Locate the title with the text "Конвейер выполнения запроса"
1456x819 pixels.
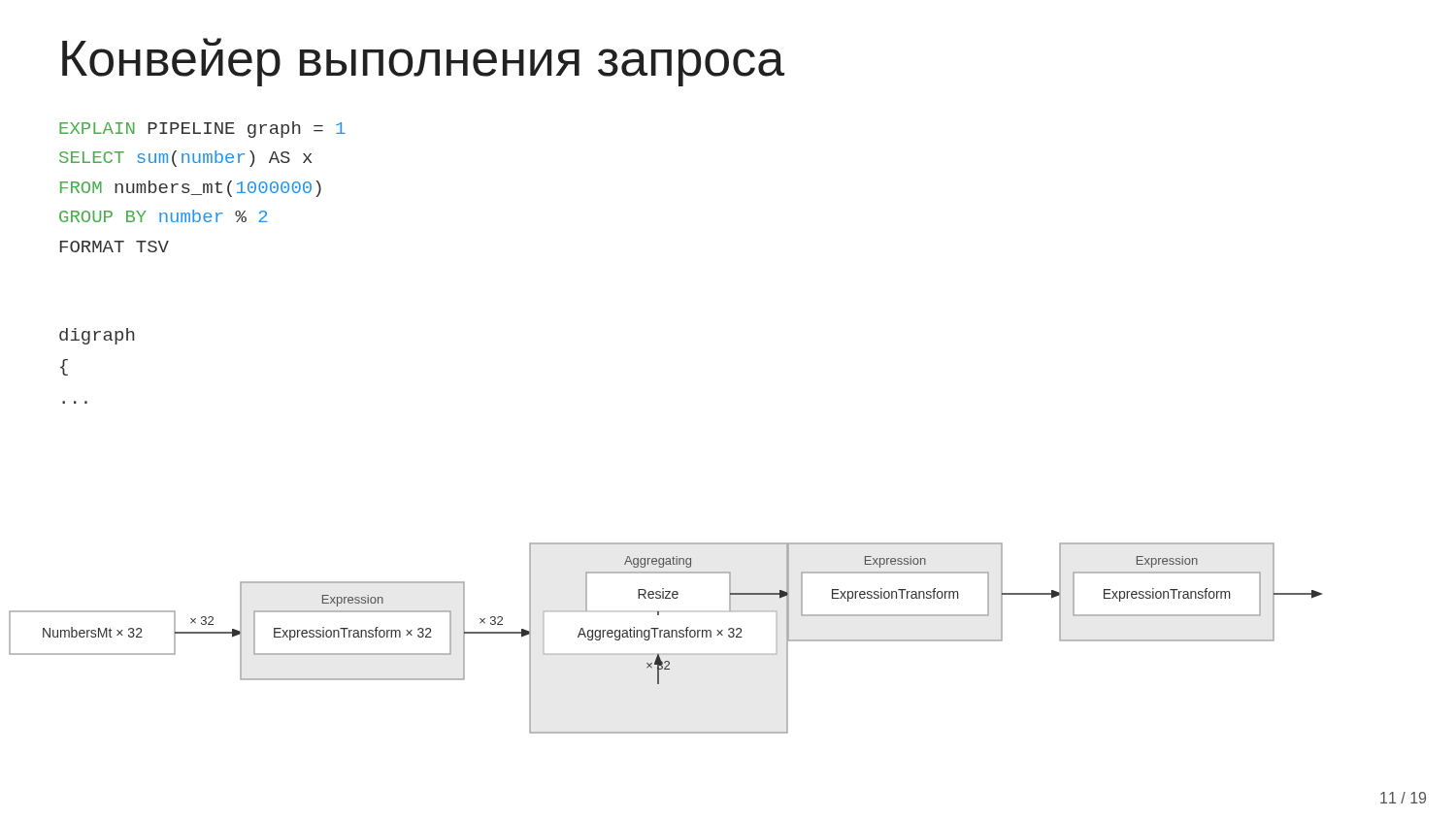[421, 58]
